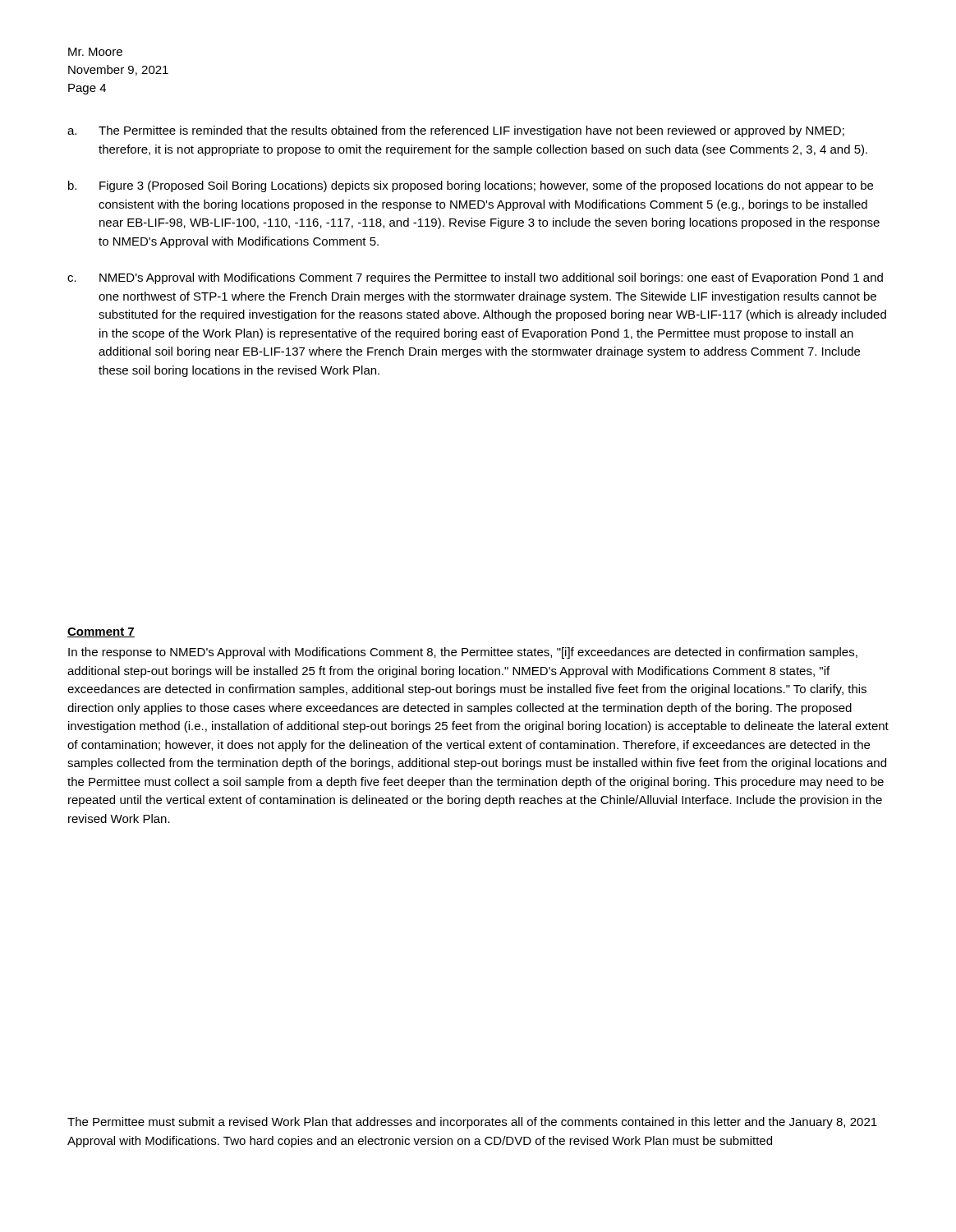Image resolution: width=956 pixels, height=1232 pixels.
Task: Find "Comment 7" on this page
Action: pyautogui.click(x=101, y=631)
